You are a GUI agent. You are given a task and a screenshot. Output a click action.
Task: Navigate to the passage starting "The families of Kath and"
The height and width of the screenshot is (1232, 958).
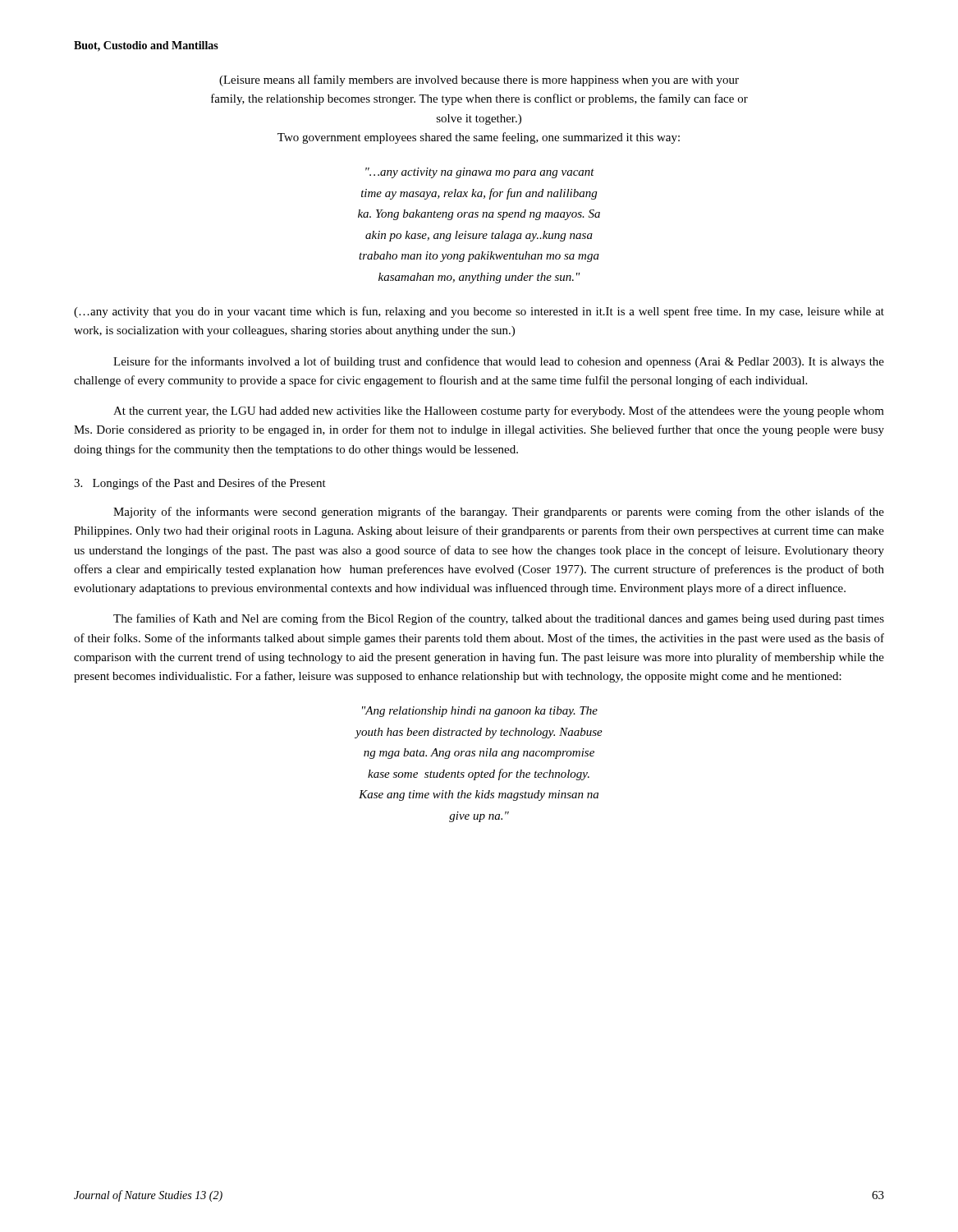pyautogui.click(x=479, y=647)
